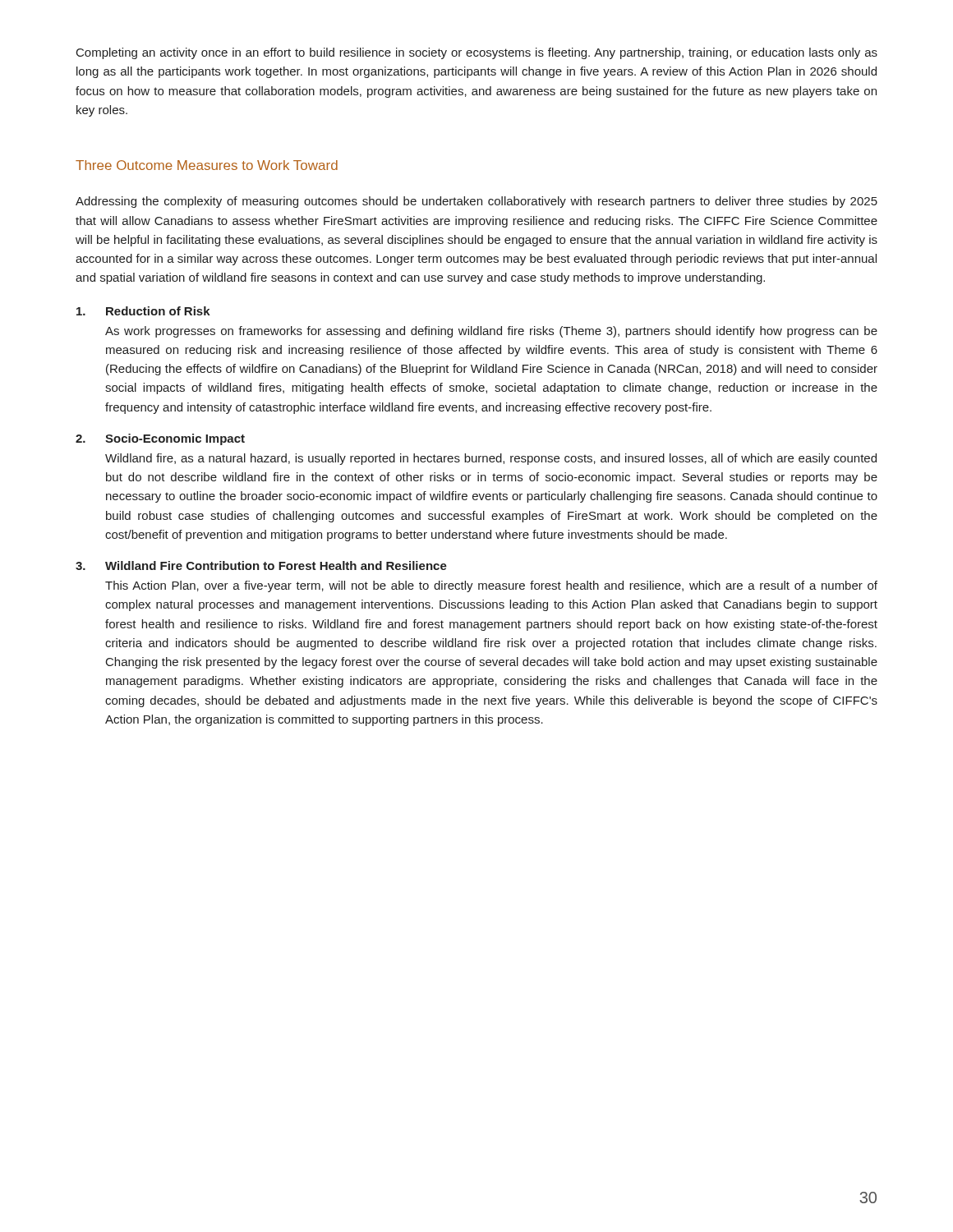Select the region starting "3. Wildland Fire Contribution"
The image size is (953, 1232).
tap(476, 644)
